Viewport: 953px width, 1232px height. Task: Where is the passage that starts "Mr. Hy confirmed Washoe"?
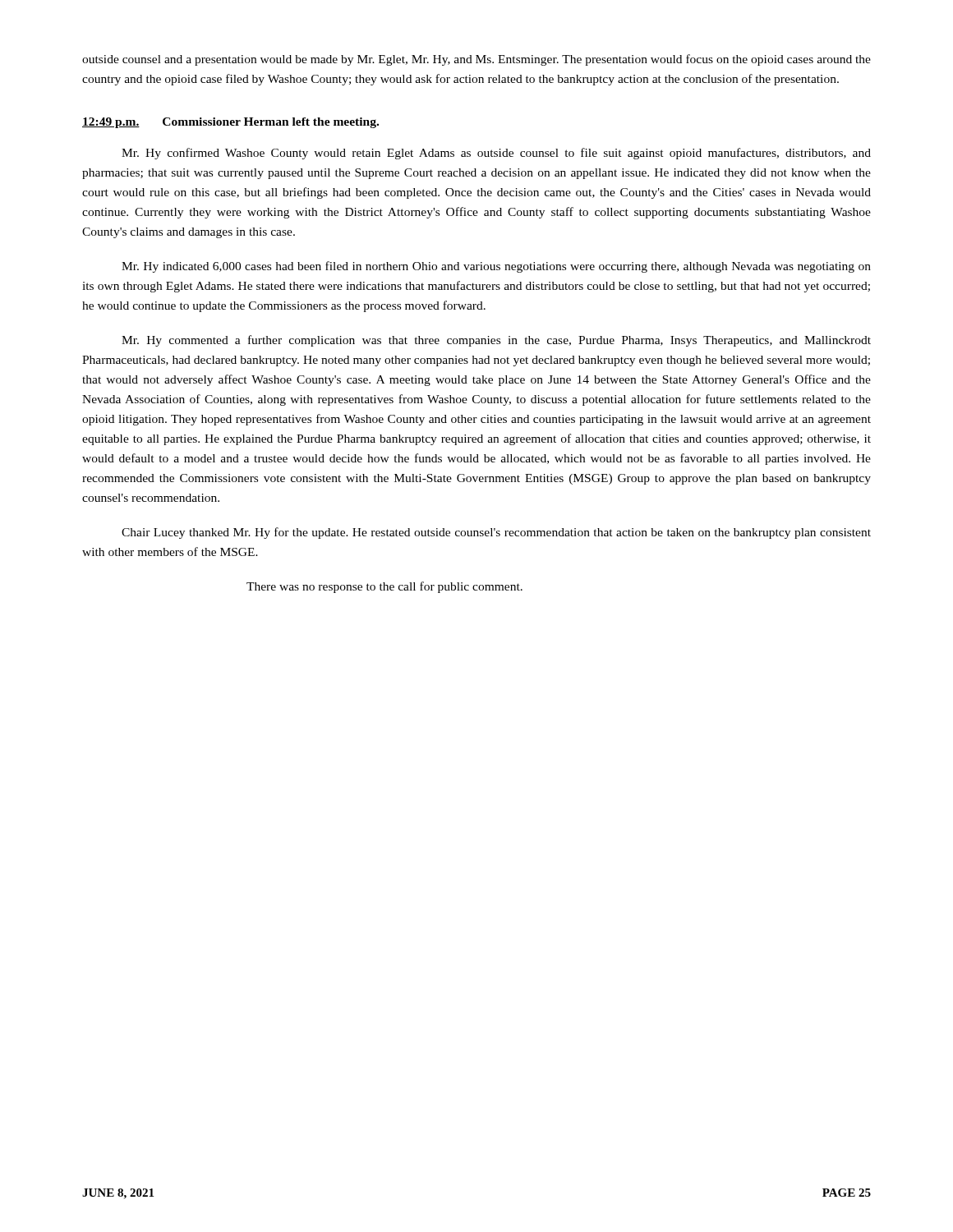coord(476,192)
